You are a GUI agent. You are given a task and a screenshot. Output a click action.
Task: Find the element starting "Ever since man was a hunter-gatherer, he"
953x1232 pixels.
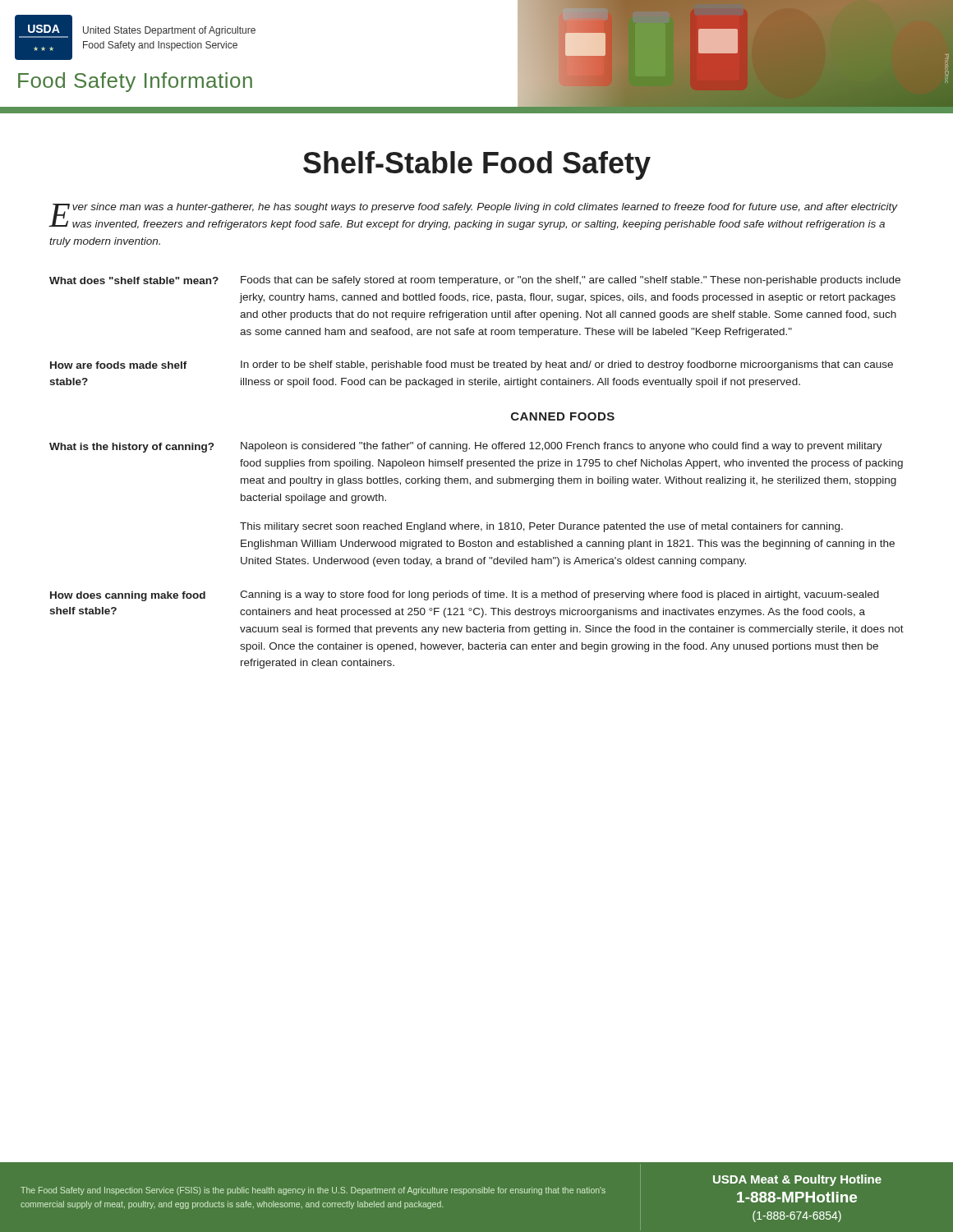[473, 223]
